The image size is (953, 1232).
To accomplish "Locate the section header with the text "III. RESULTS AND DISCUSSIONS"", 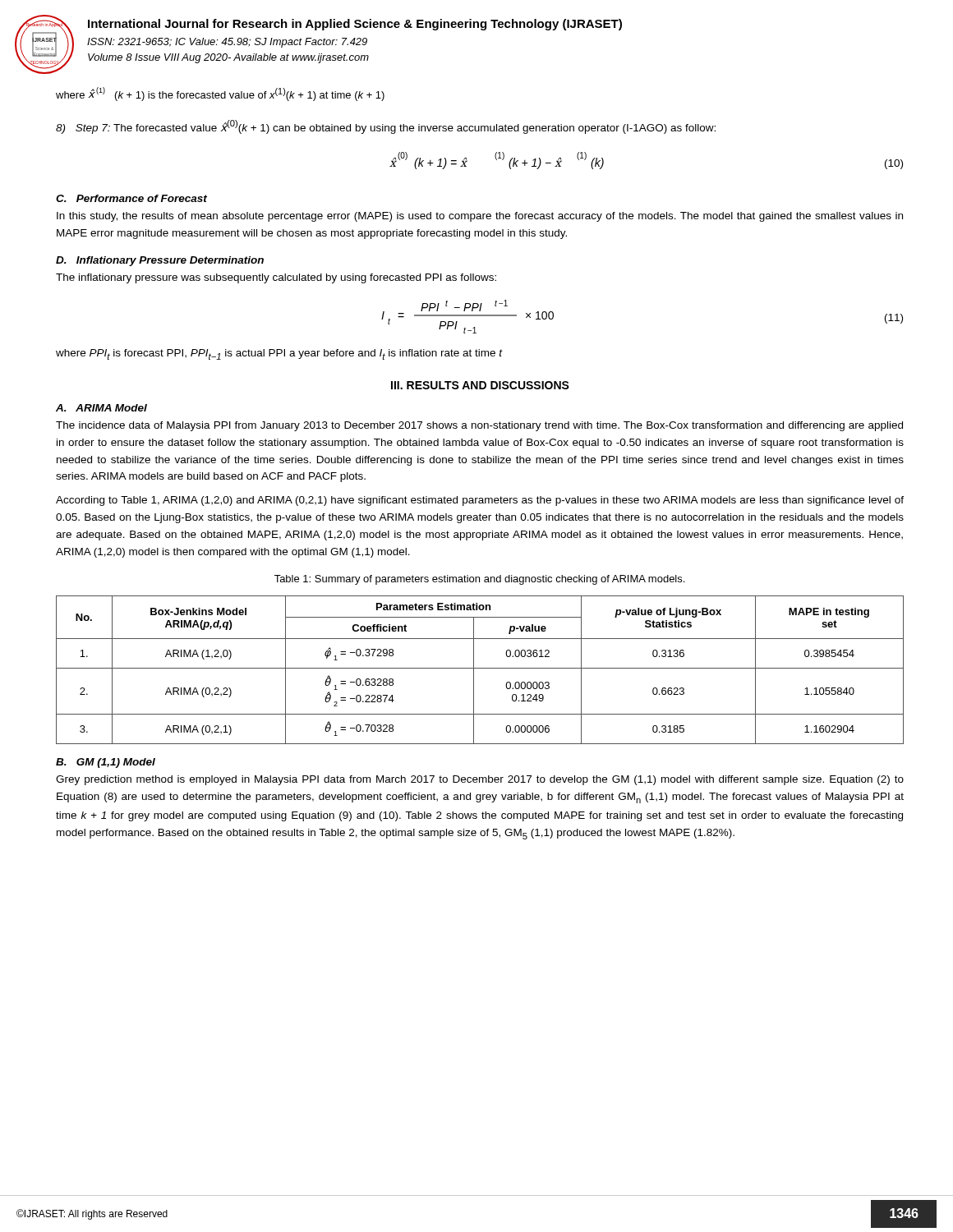I will tap(480, 385).
